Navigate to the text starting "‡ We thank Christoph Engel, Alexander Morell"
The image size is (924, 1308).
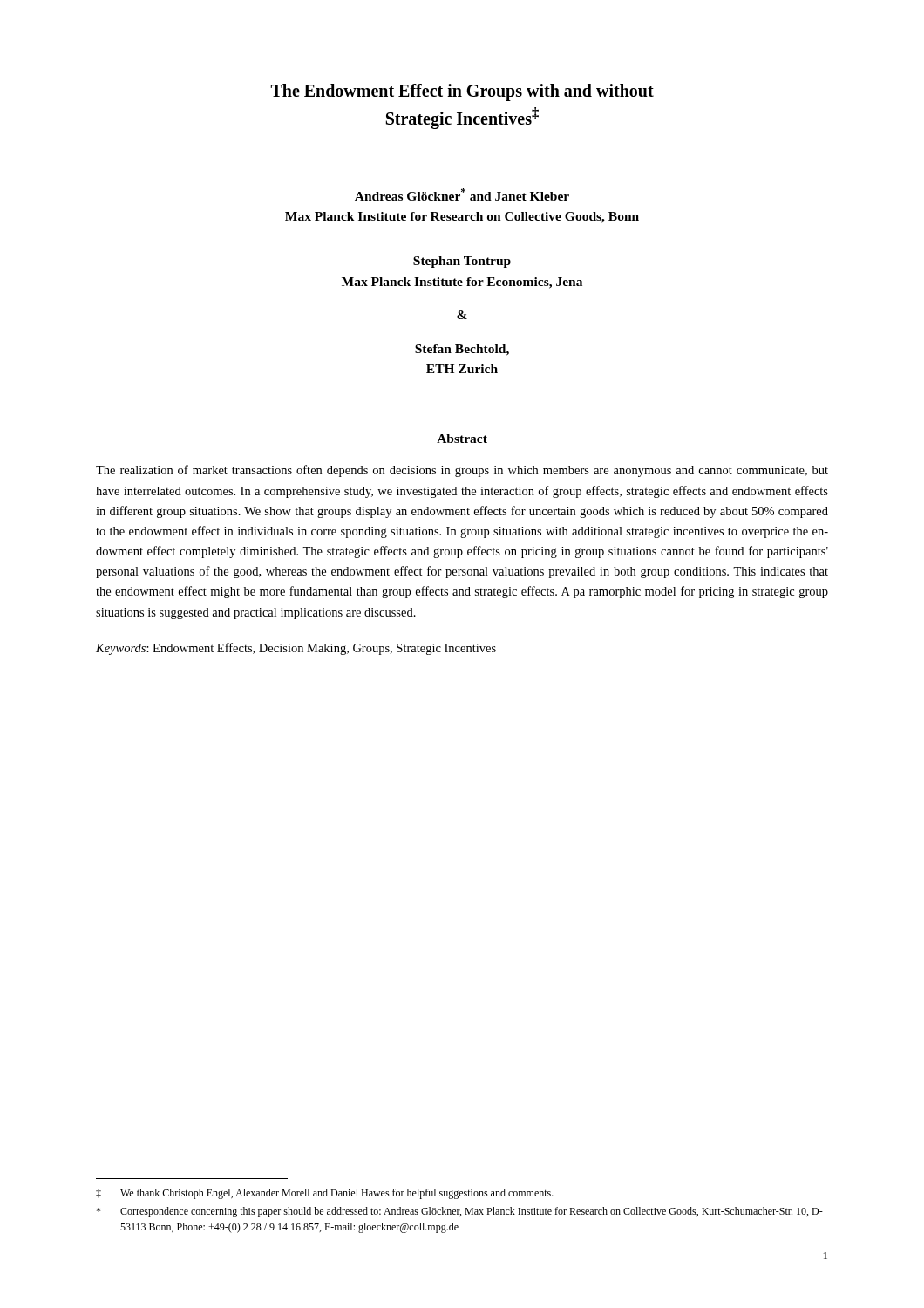(325, 1193)
